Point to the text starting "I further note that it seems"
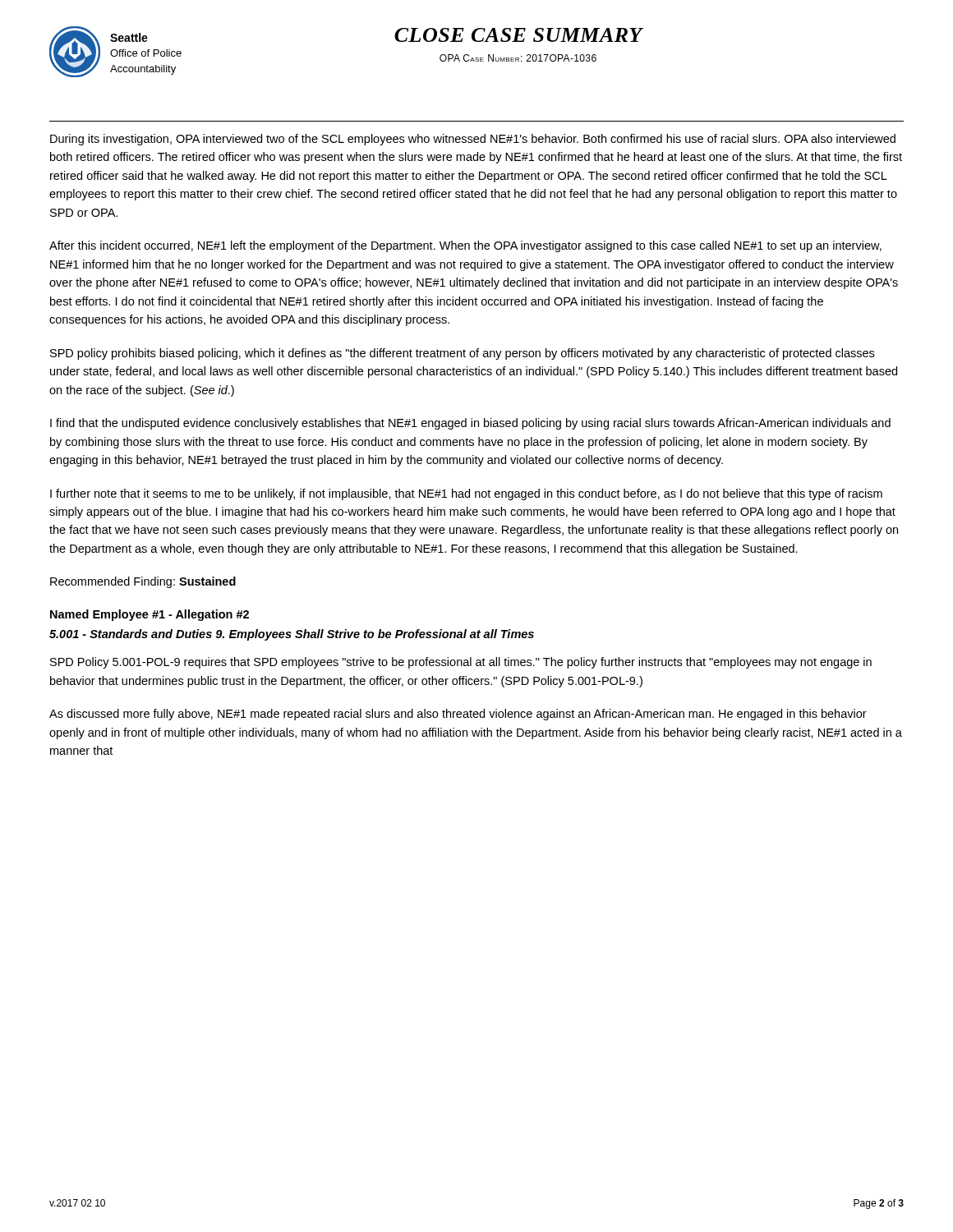 [x=474, y=521]
